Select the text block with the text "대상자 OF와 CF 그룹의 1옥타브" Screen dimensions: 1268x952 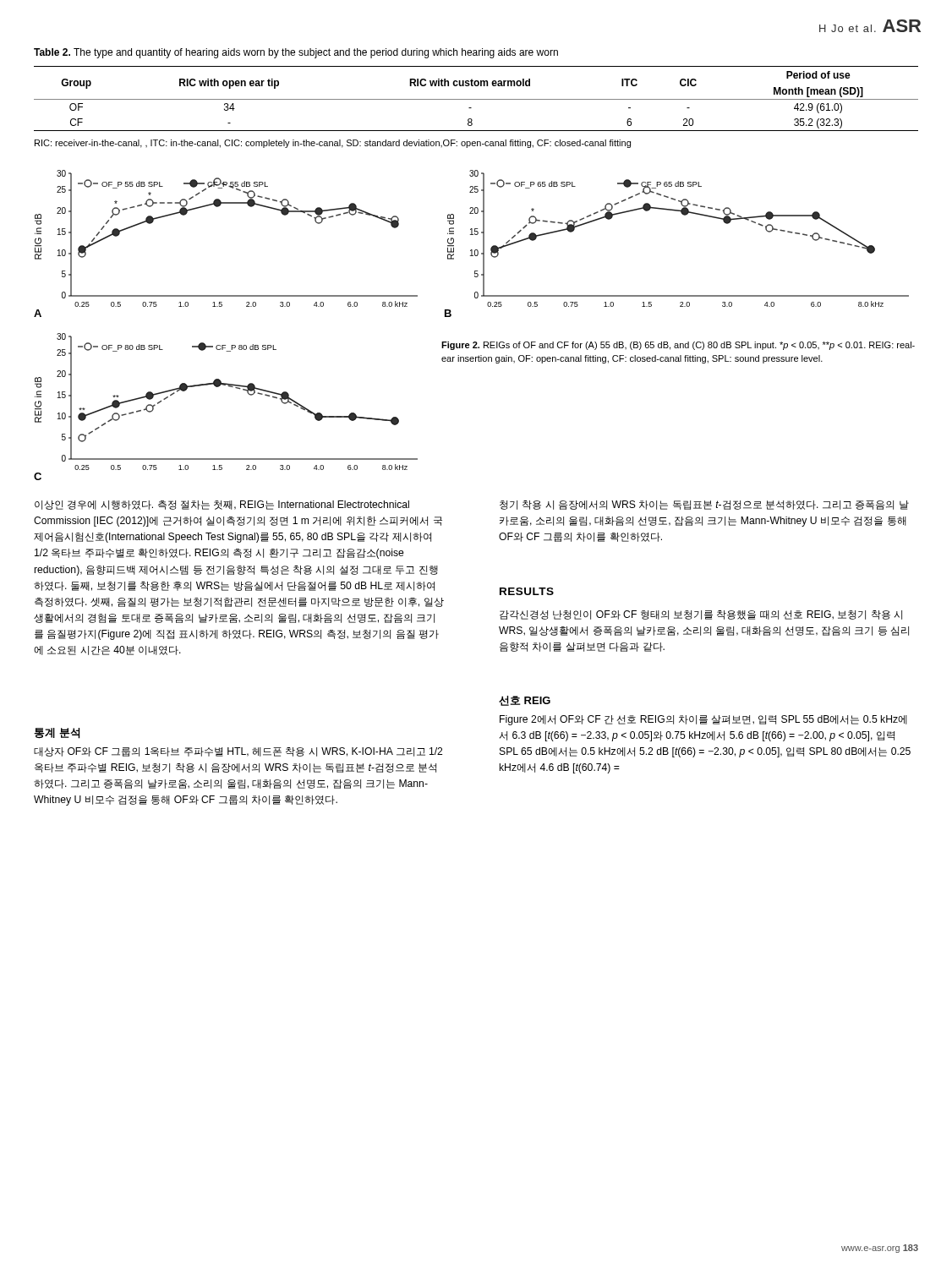[x=238, y=776]
